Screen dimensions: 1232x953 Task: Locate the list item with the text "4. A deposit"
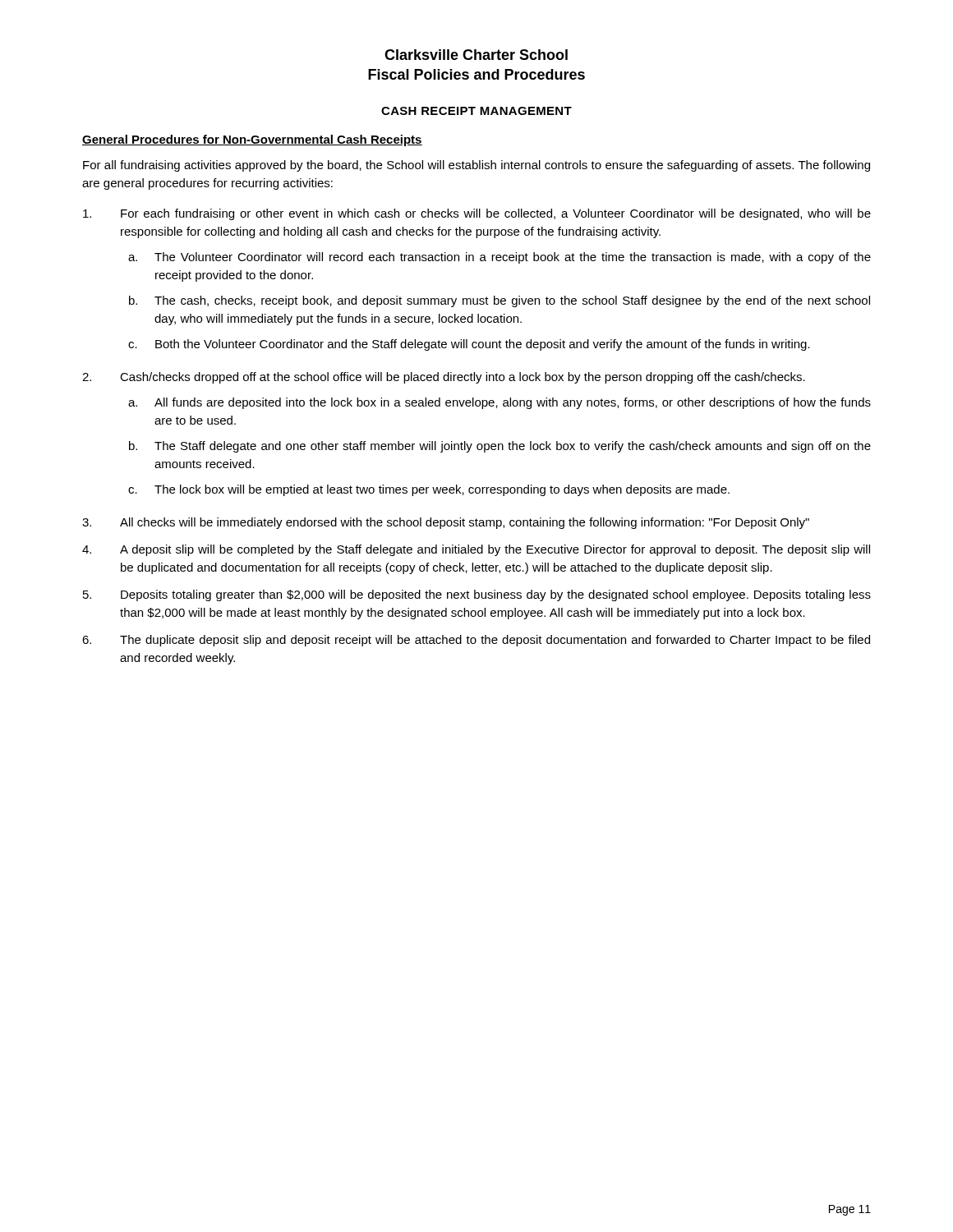point(476,559)
